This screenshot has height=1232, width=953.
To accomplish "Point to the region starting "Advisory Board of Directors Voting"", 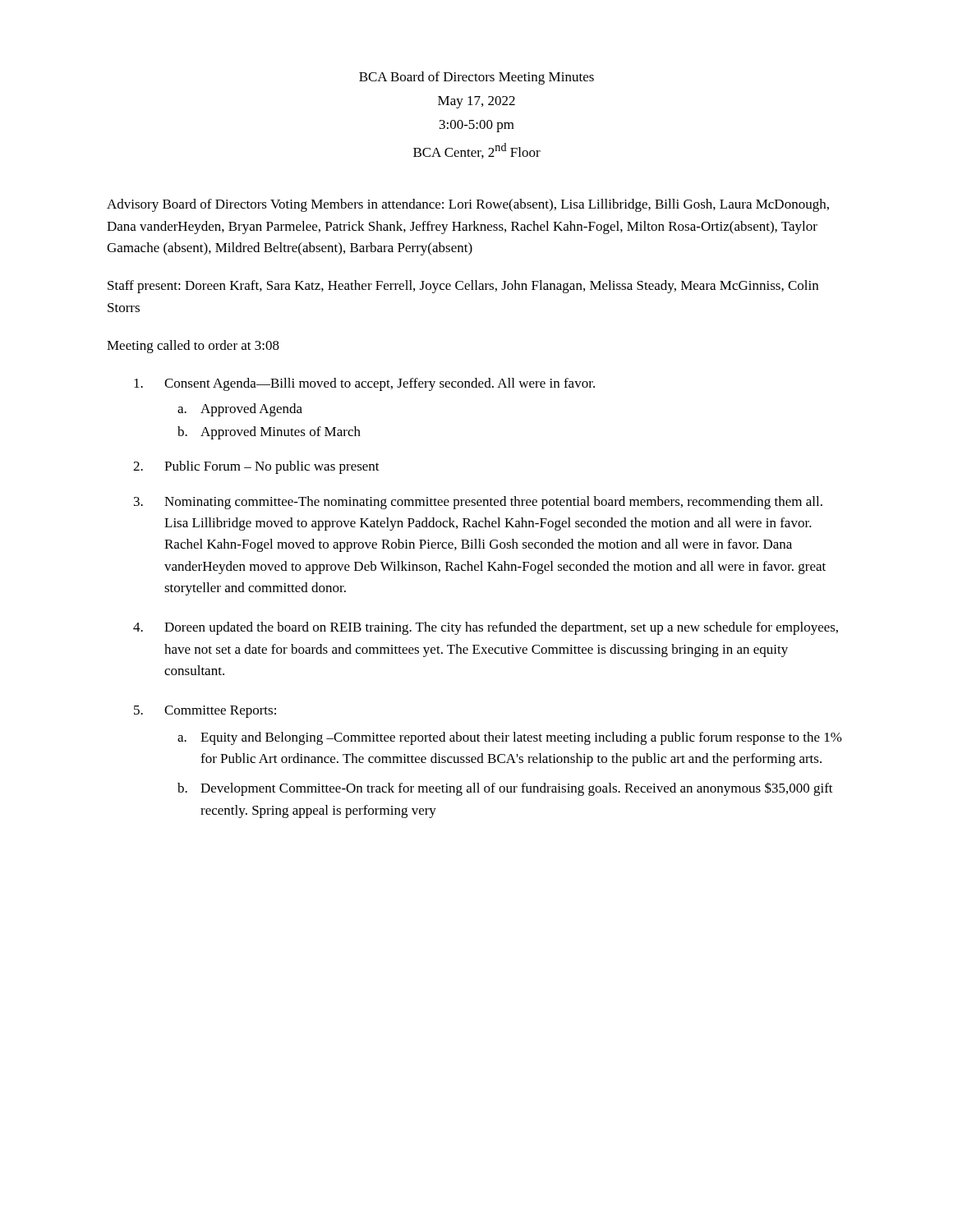I will click(x=468, y=226).
